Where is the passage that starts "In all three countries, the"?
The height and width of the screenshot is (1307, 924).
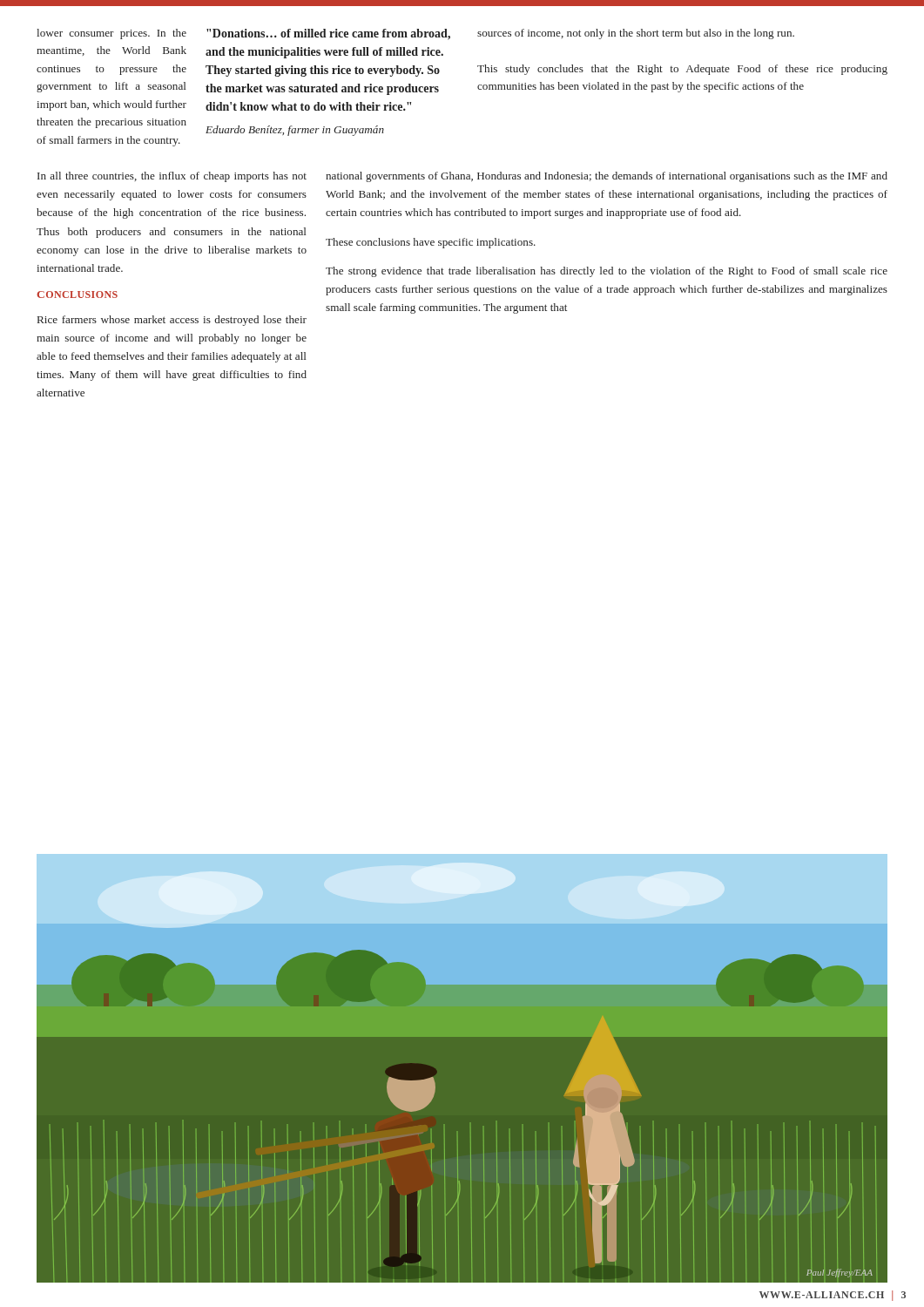click(172, 222)
